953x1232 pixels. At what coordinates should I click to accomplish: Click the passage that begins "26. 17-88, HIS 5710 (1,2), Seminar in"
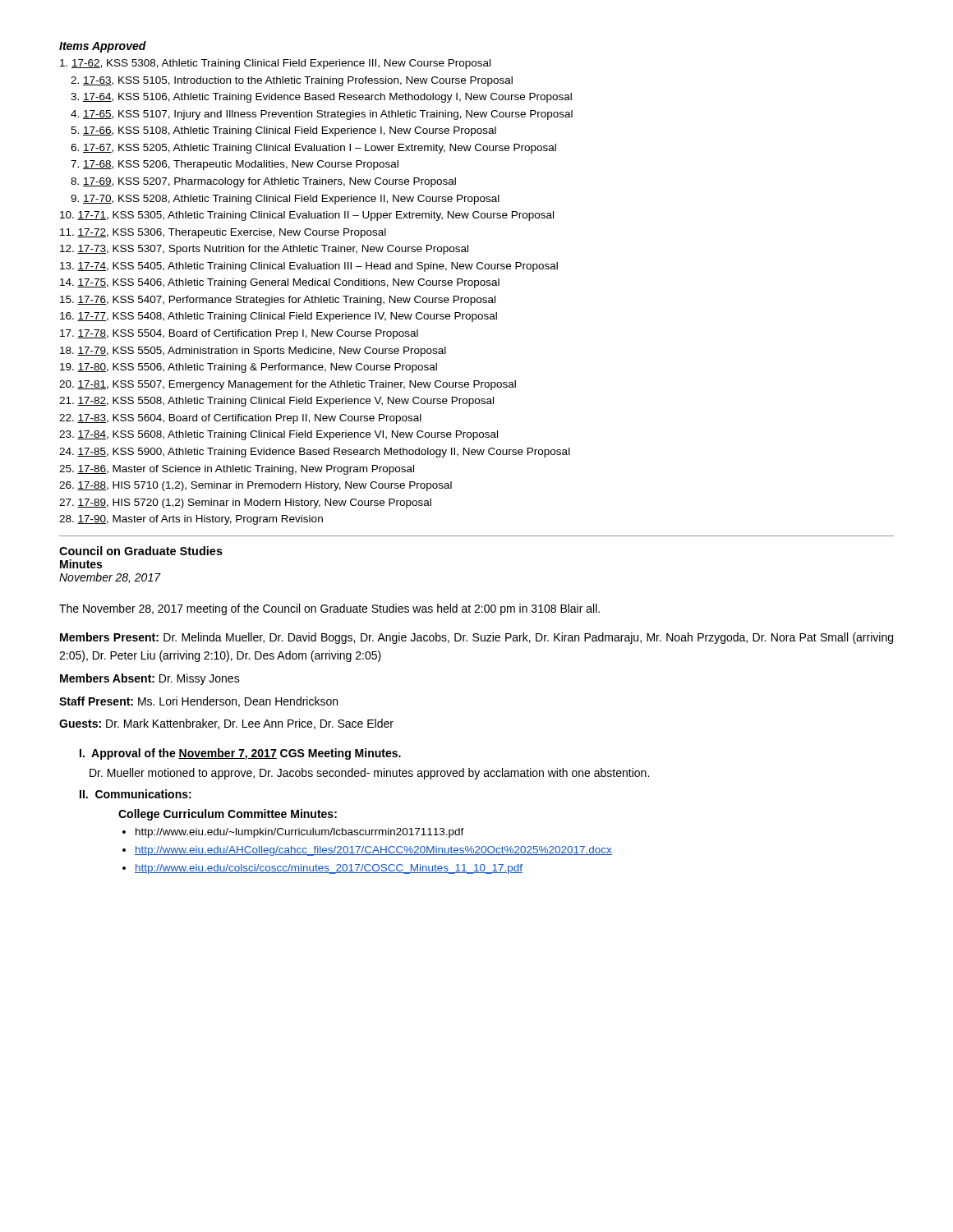[256, 485]
